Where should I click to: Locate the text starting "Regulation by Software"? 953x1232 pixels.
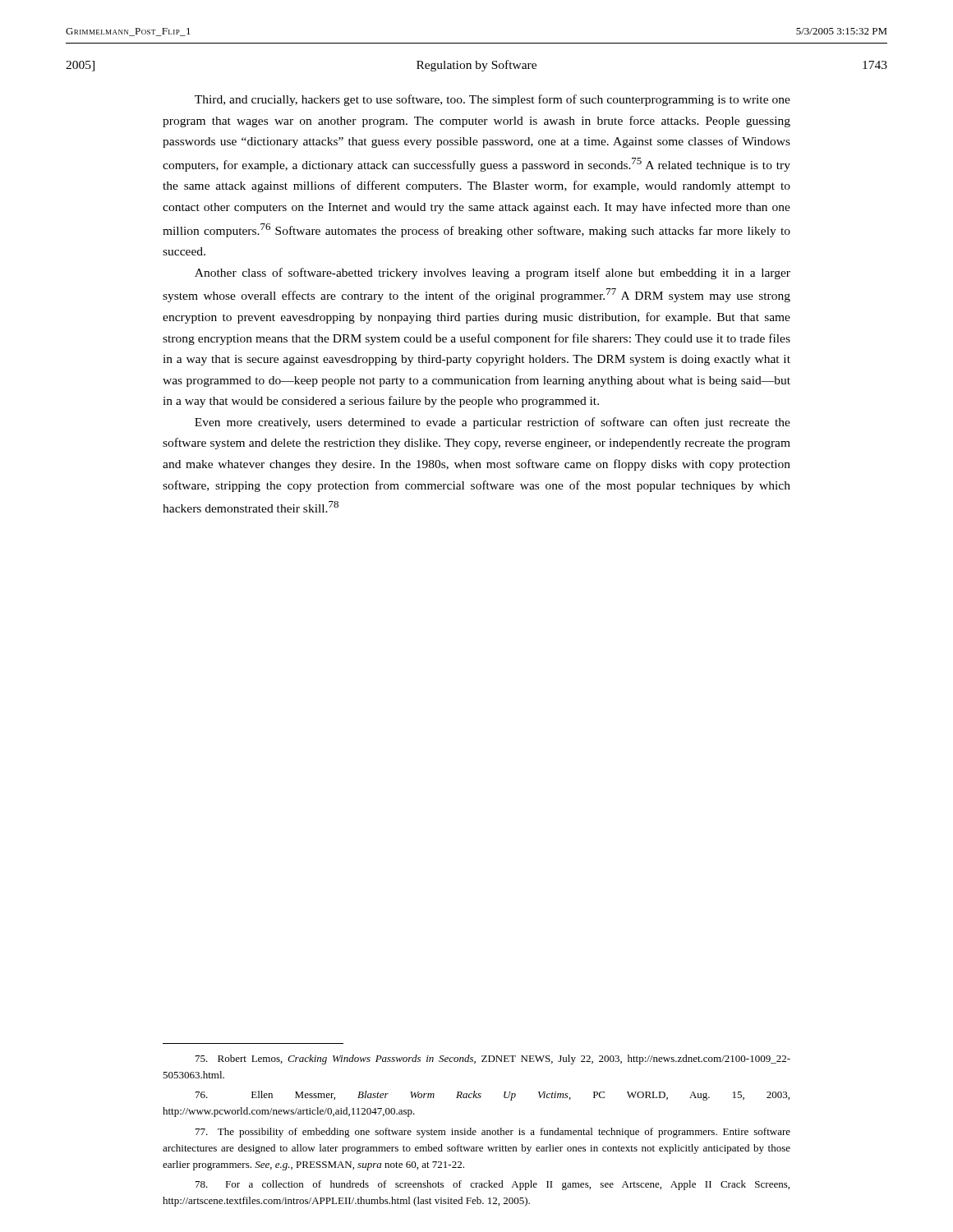pyautogui.click(x=476, y=64)
